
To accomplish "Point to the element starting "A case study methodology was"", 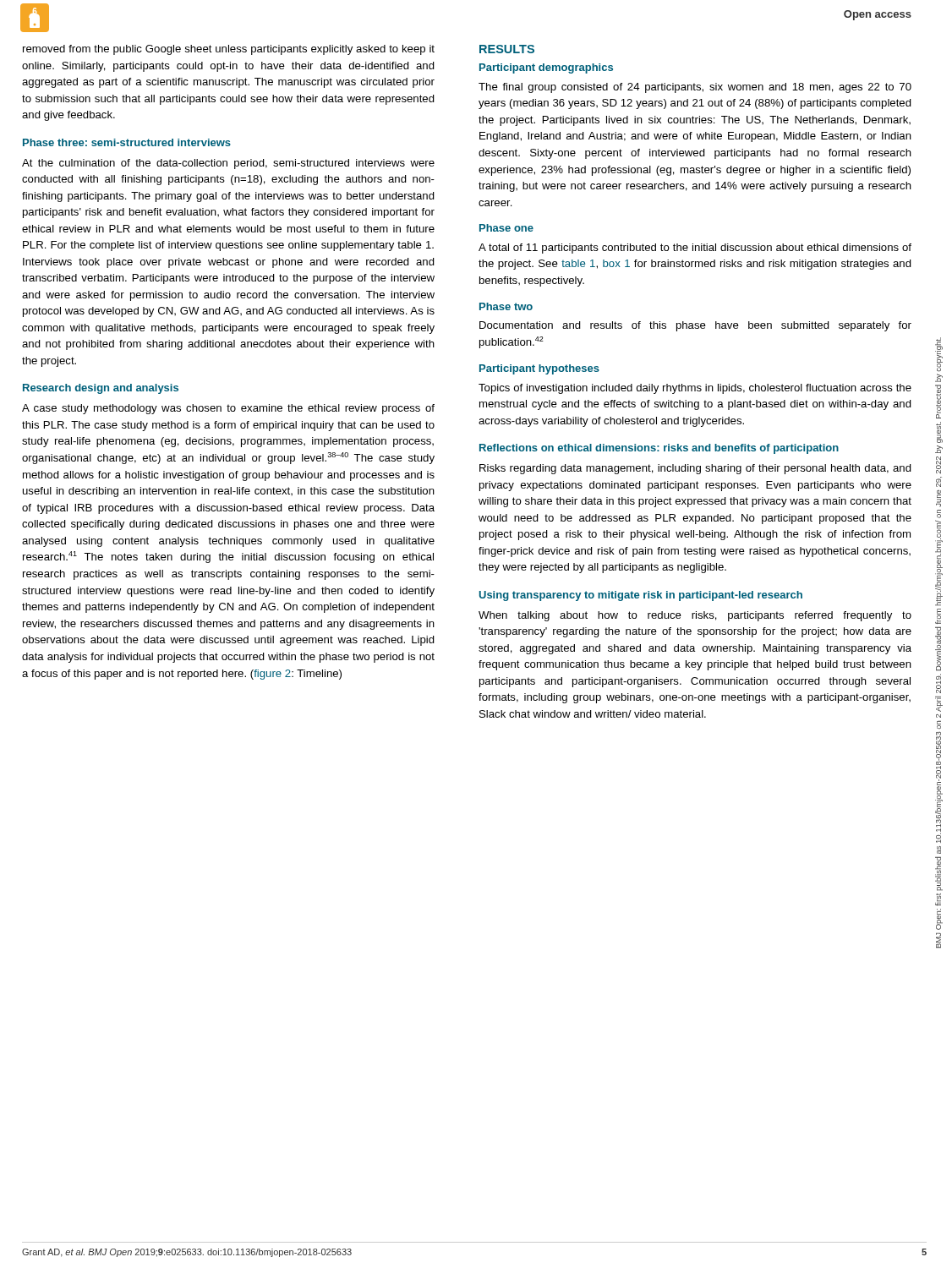I will click(228, 540).
